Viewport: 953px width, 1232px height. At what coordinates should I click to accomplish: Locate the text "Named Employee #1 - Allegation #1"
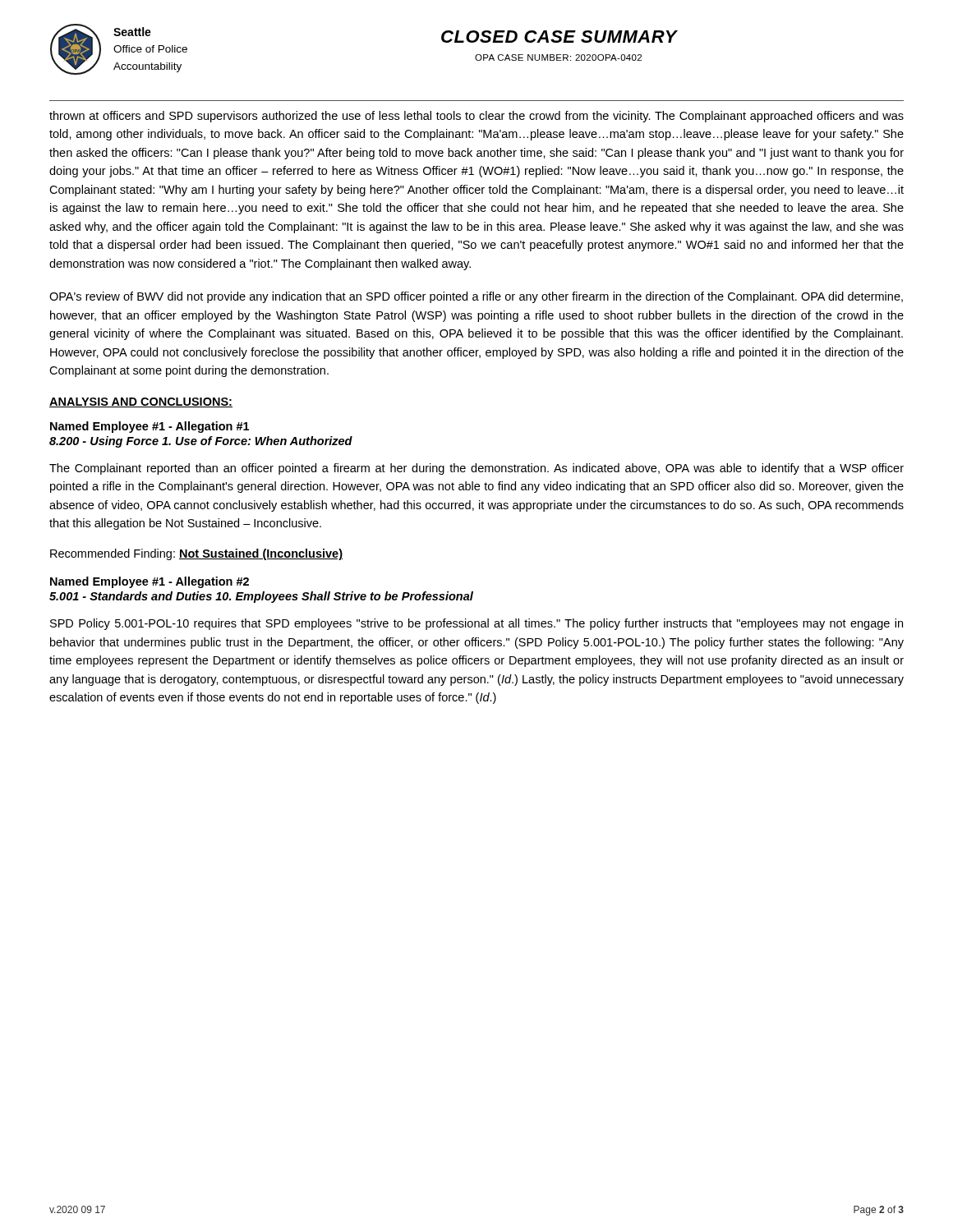(x=149, y=426)
